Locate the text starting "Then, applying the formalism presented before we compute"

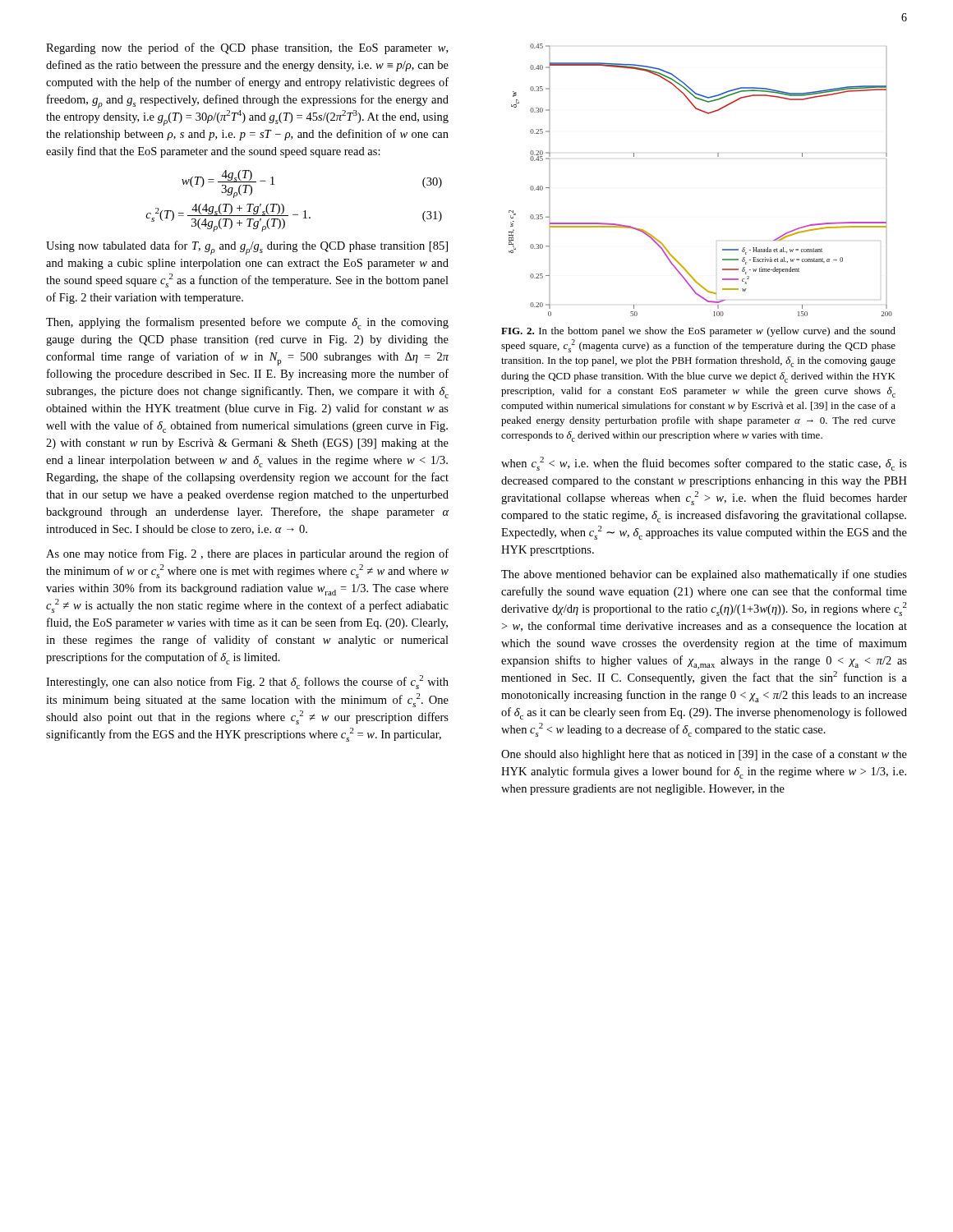pyautogui.click(x=247, y=426)
